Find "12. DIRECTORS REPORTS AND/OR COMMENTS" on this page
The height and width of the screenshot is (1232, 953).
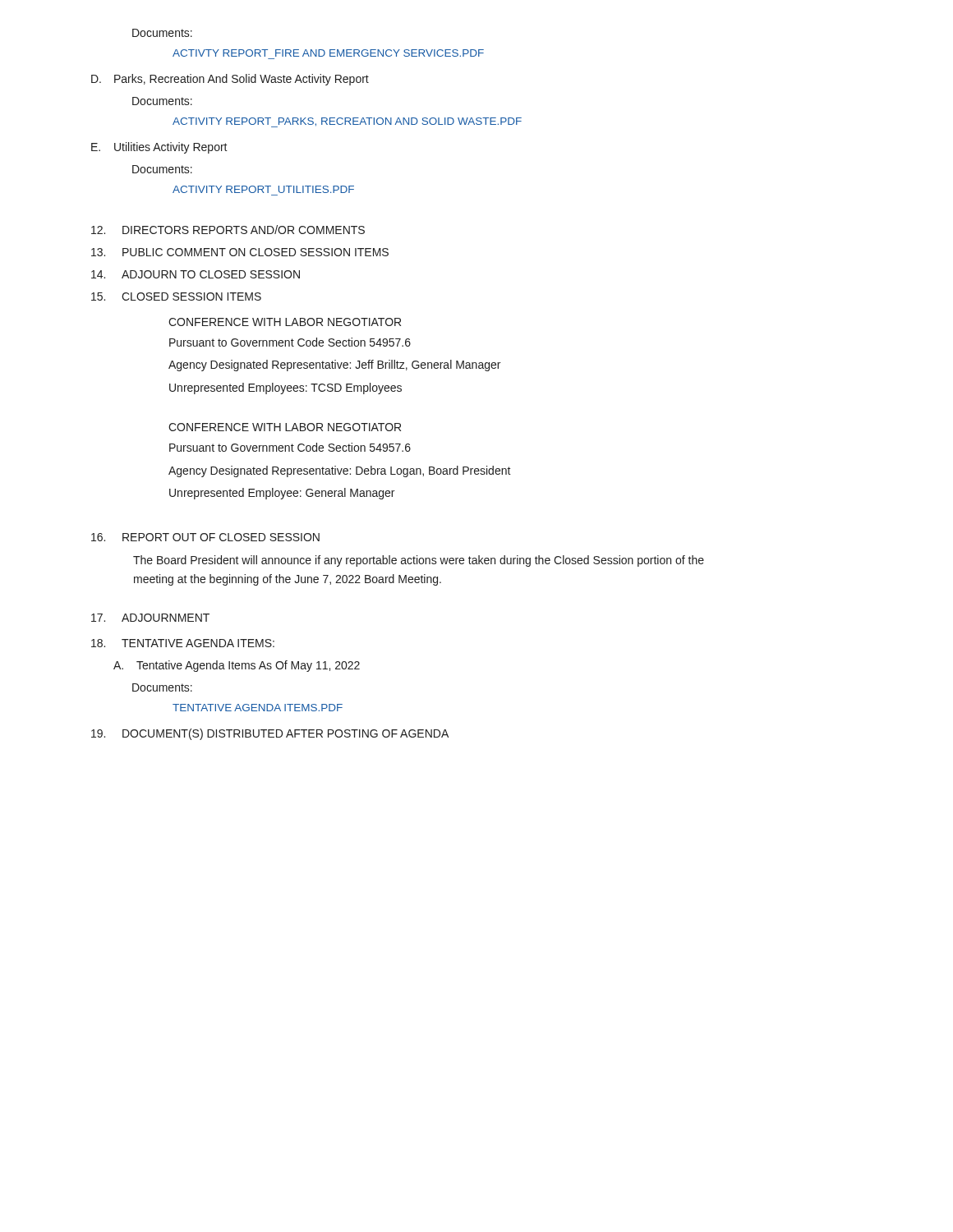228,230
